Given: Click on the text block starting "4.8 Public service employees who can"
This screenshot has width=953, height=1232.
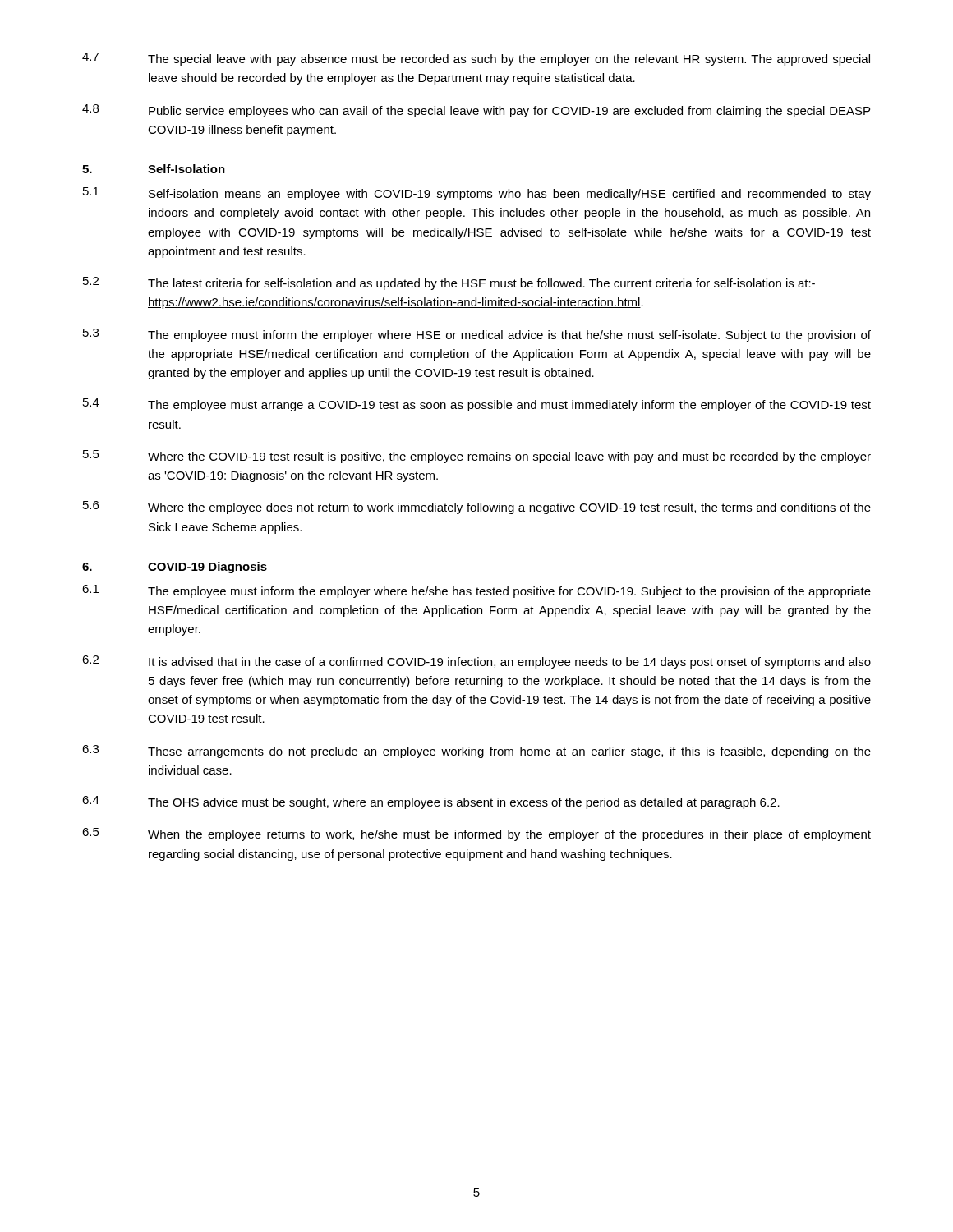Looking at the screenshot, I should (476, 120).
